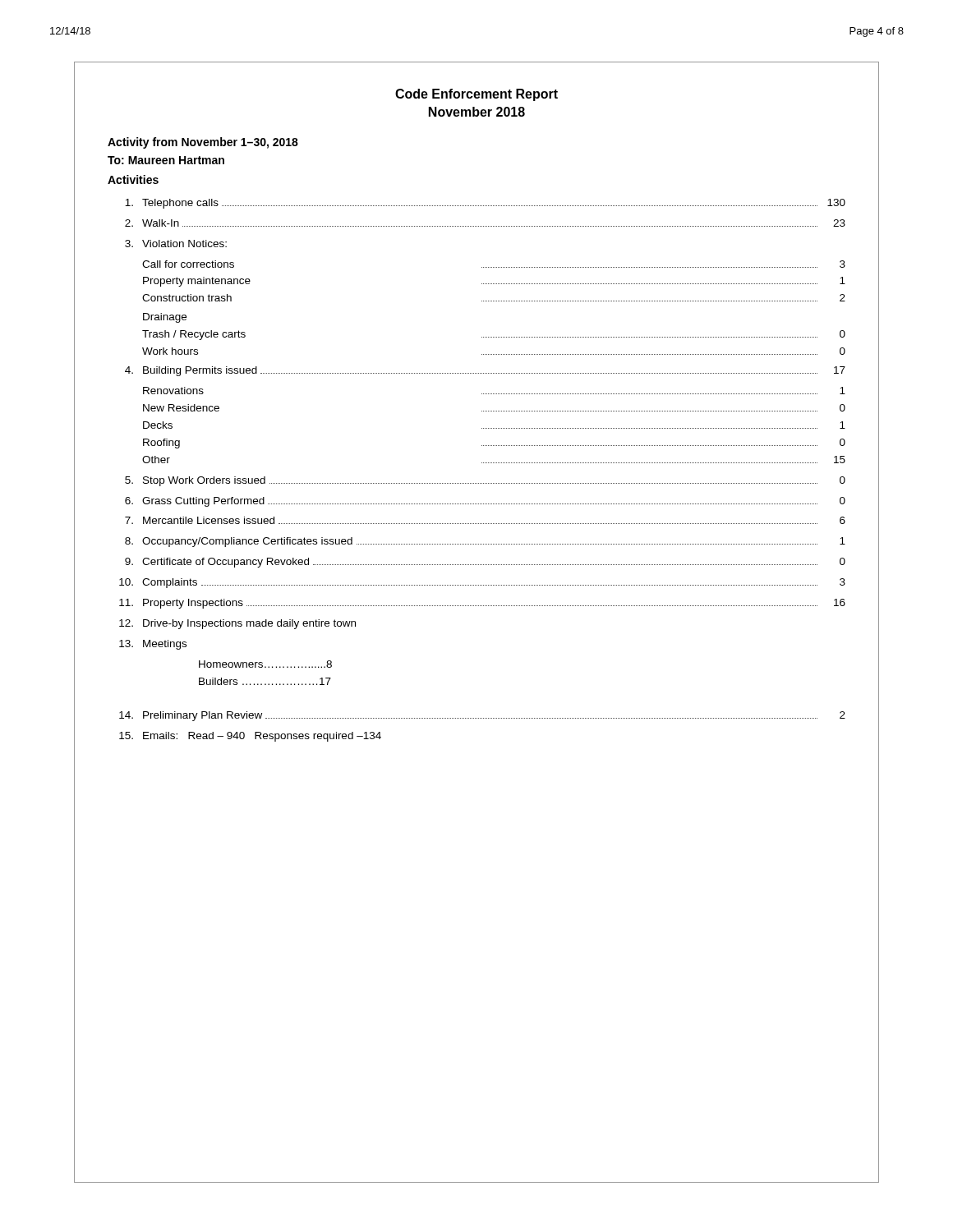This screenshot has height=1232, width=953.
Task: Locate the block of text that opens with "6. Grass Cutting"
Action: (476, 501)
